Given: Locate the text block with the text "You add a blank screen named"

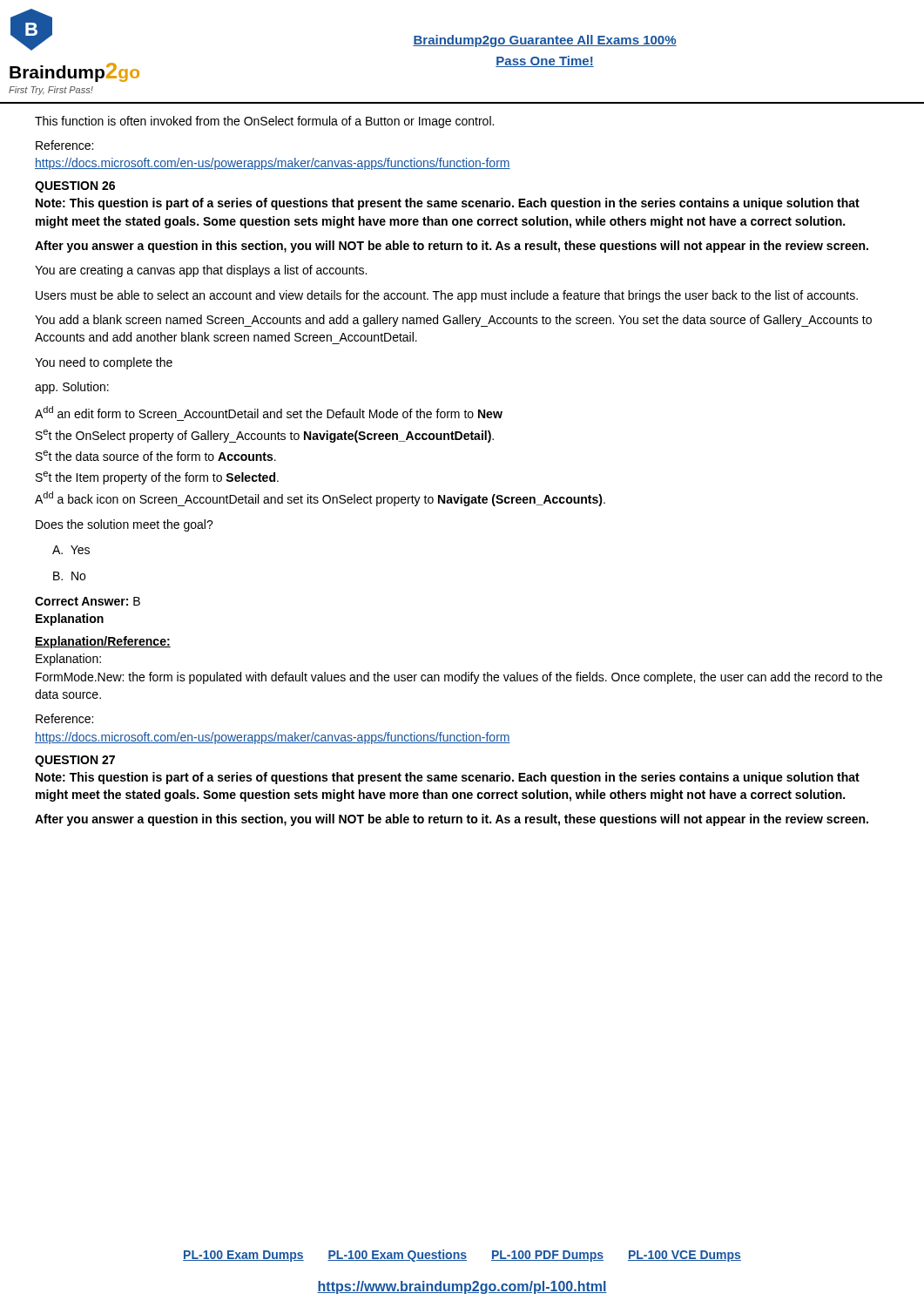Looking at the screenshot, I should (453, 329).
